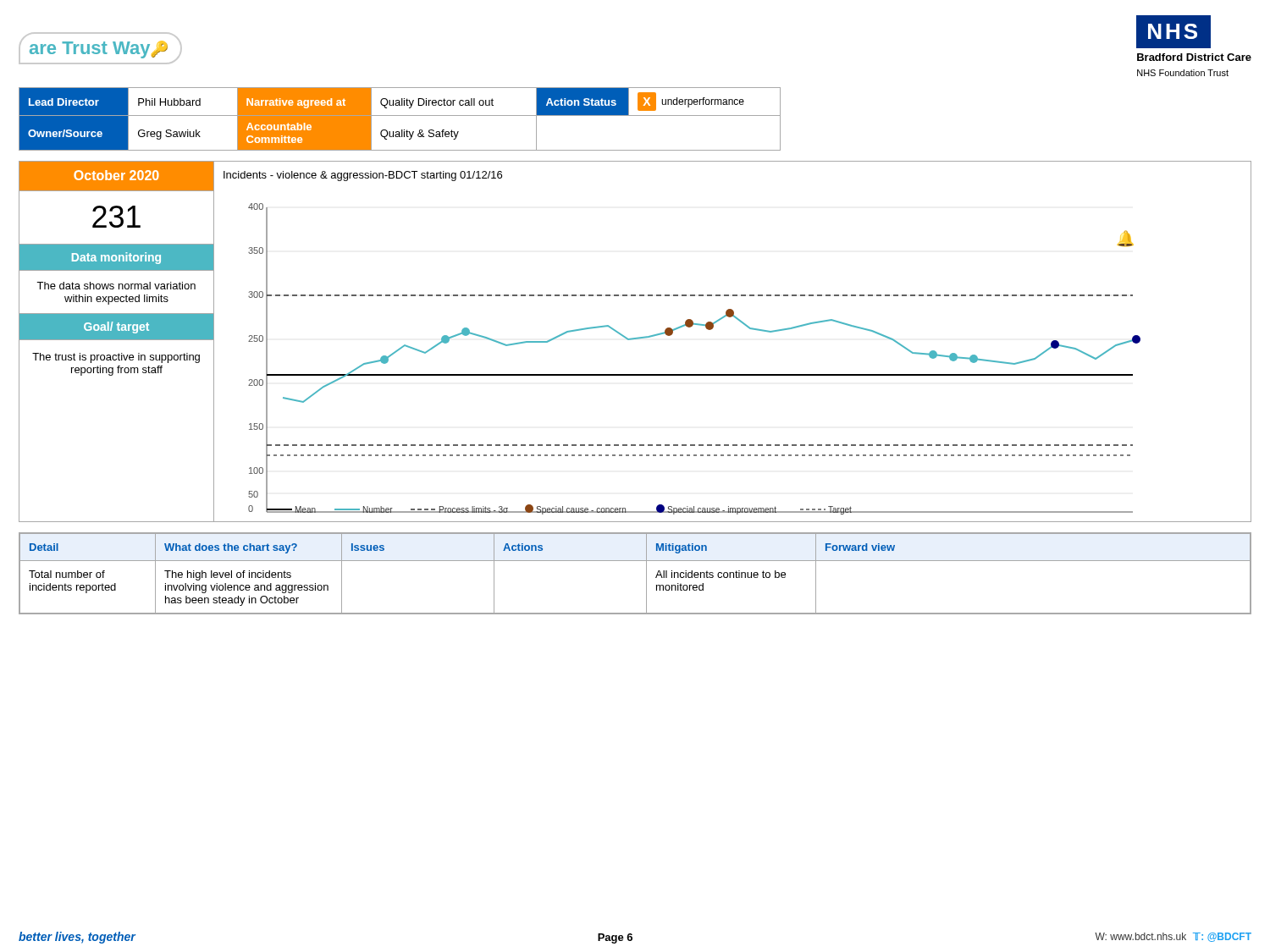Locate the line chart
Viewport: 1270px width, 952px height.
click(732, 342)
